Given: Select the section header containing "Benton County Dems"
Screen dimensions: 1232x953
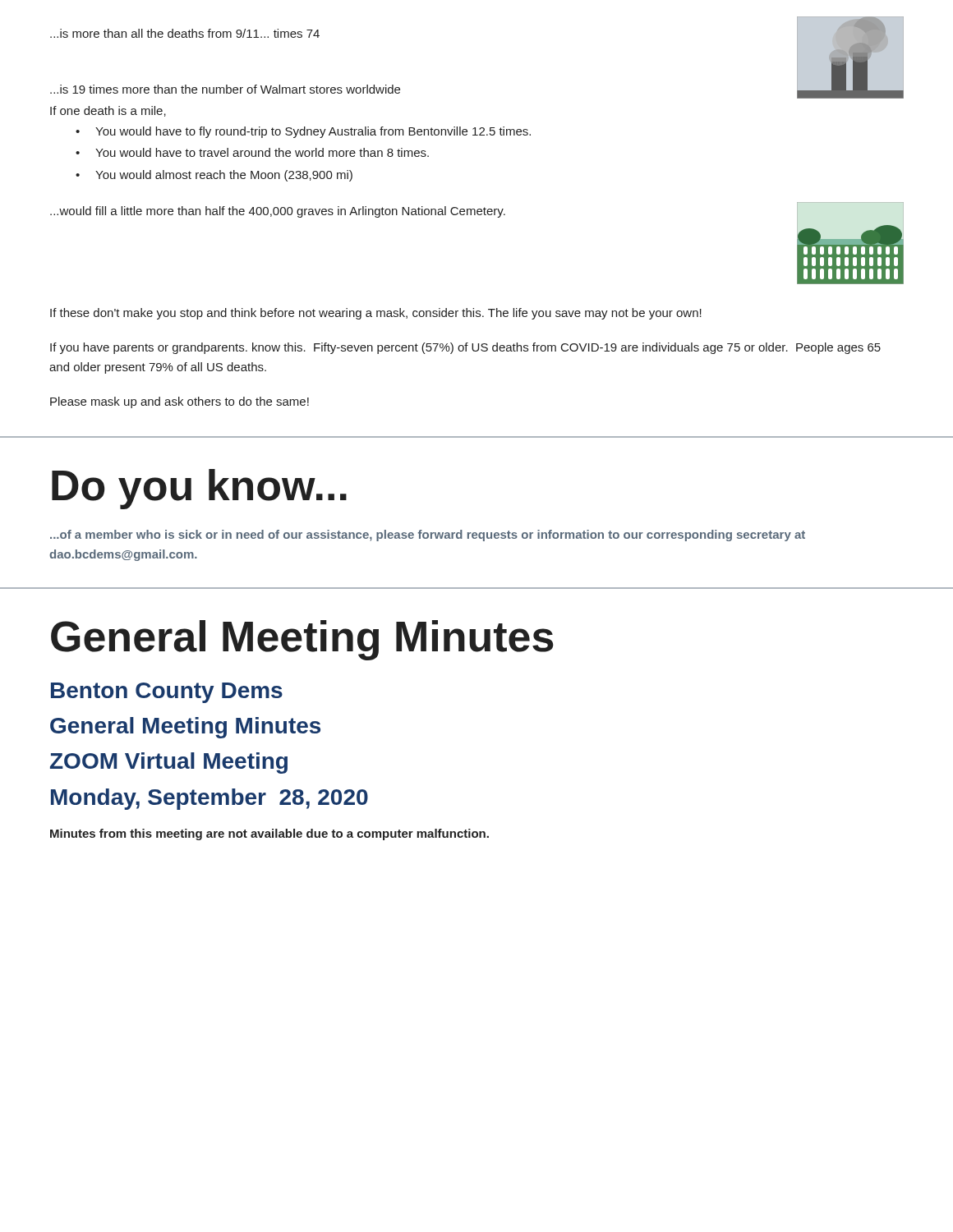Looking at the screenshot, I should [166, 690].
